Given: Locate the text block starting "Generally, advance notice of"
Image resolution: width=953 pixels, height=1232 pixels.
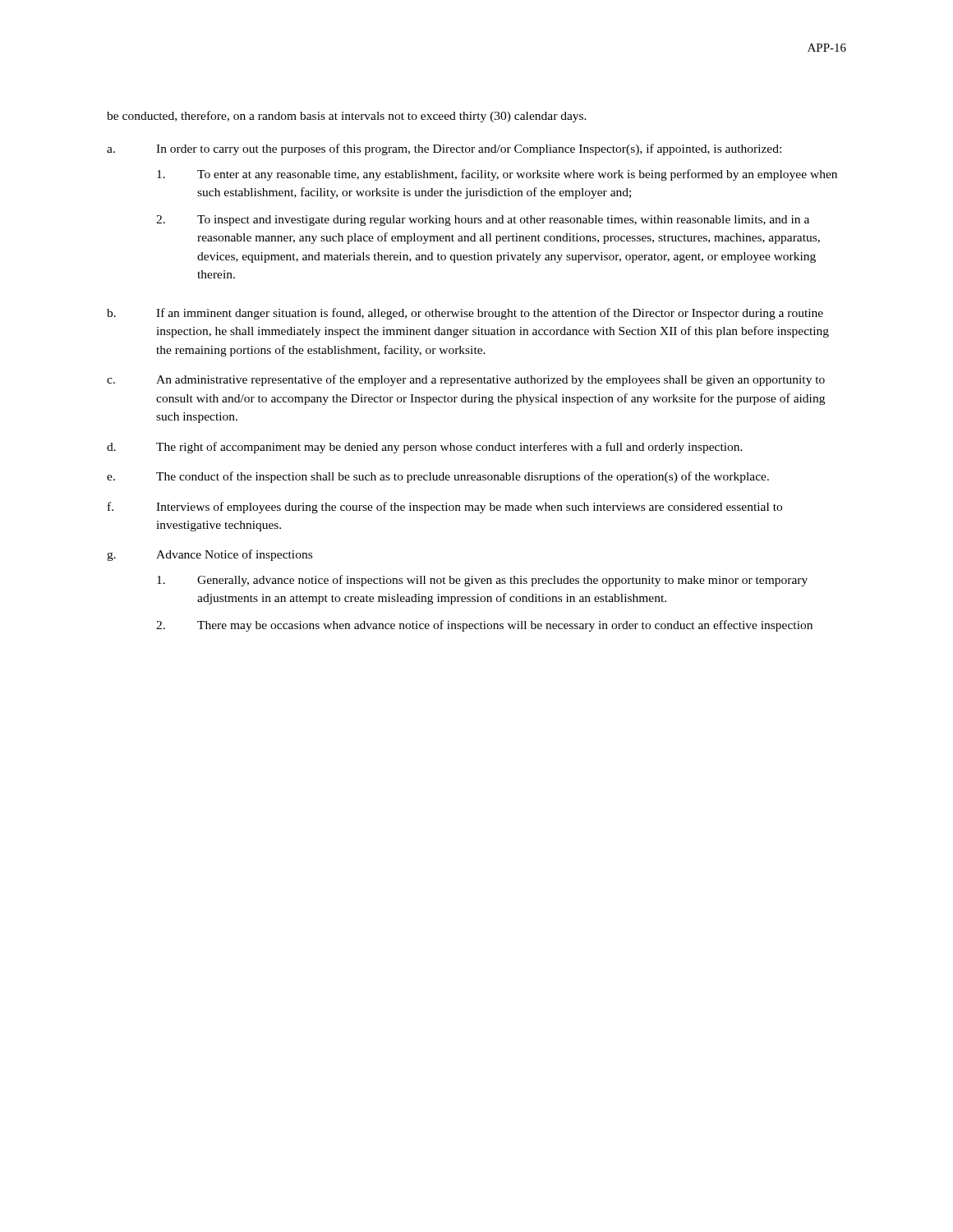Looking at the screenshot, I should (501, 589).
